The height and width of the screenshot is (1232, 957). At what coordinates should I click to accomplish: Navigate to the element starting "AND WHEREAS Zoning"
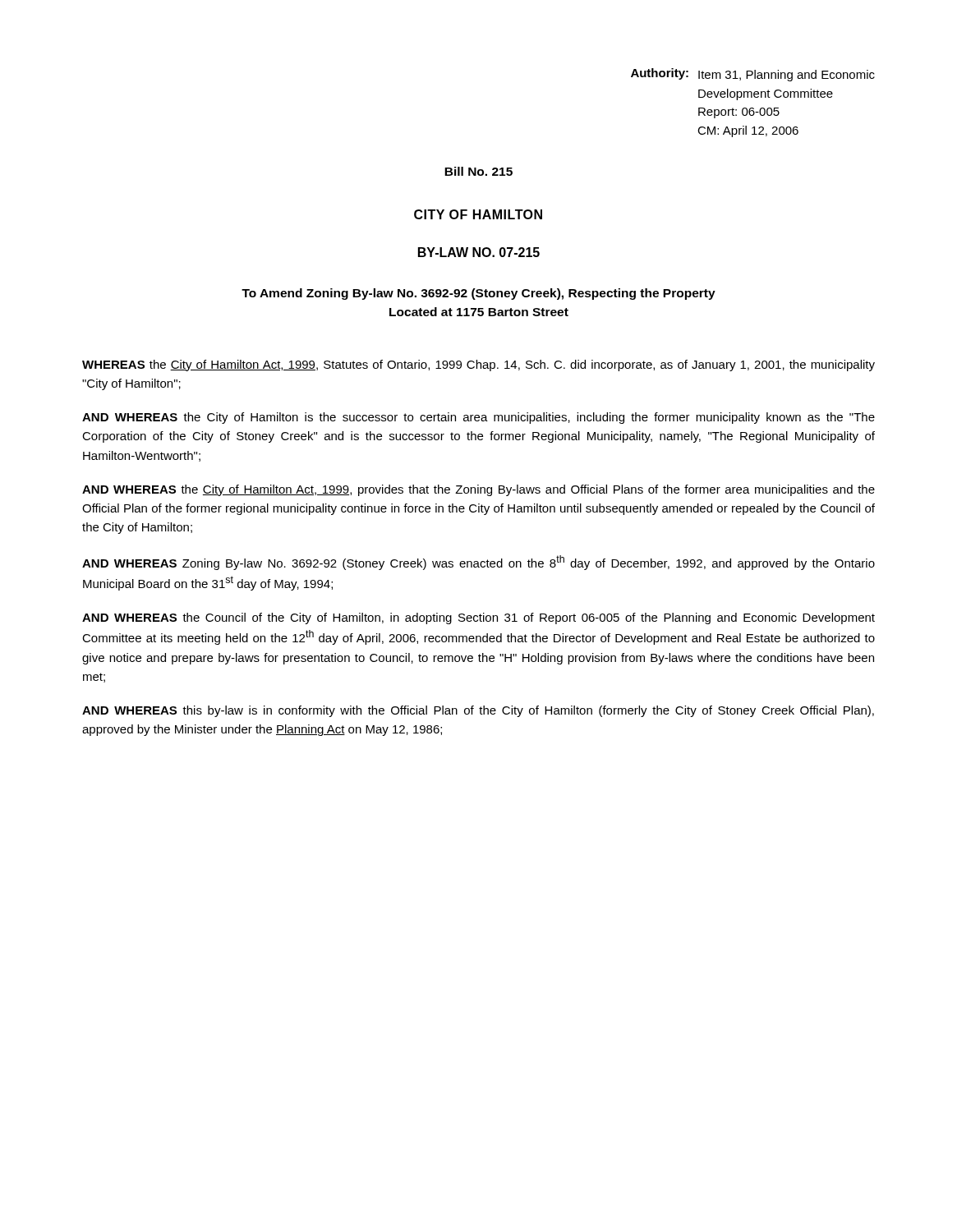(x=478, y=572)
